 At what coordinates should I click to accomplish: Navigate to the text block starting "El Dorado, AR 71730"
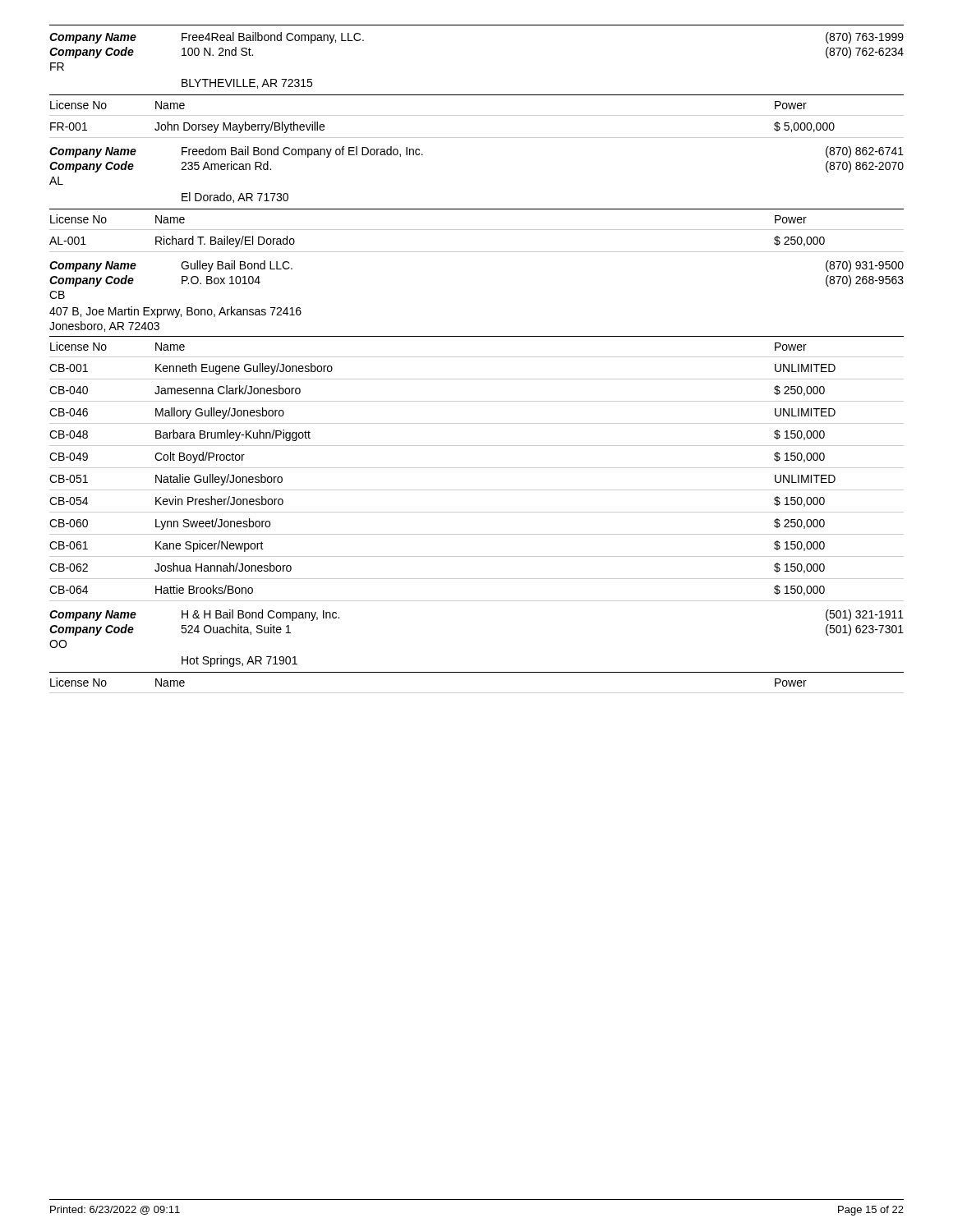[235, 197]
